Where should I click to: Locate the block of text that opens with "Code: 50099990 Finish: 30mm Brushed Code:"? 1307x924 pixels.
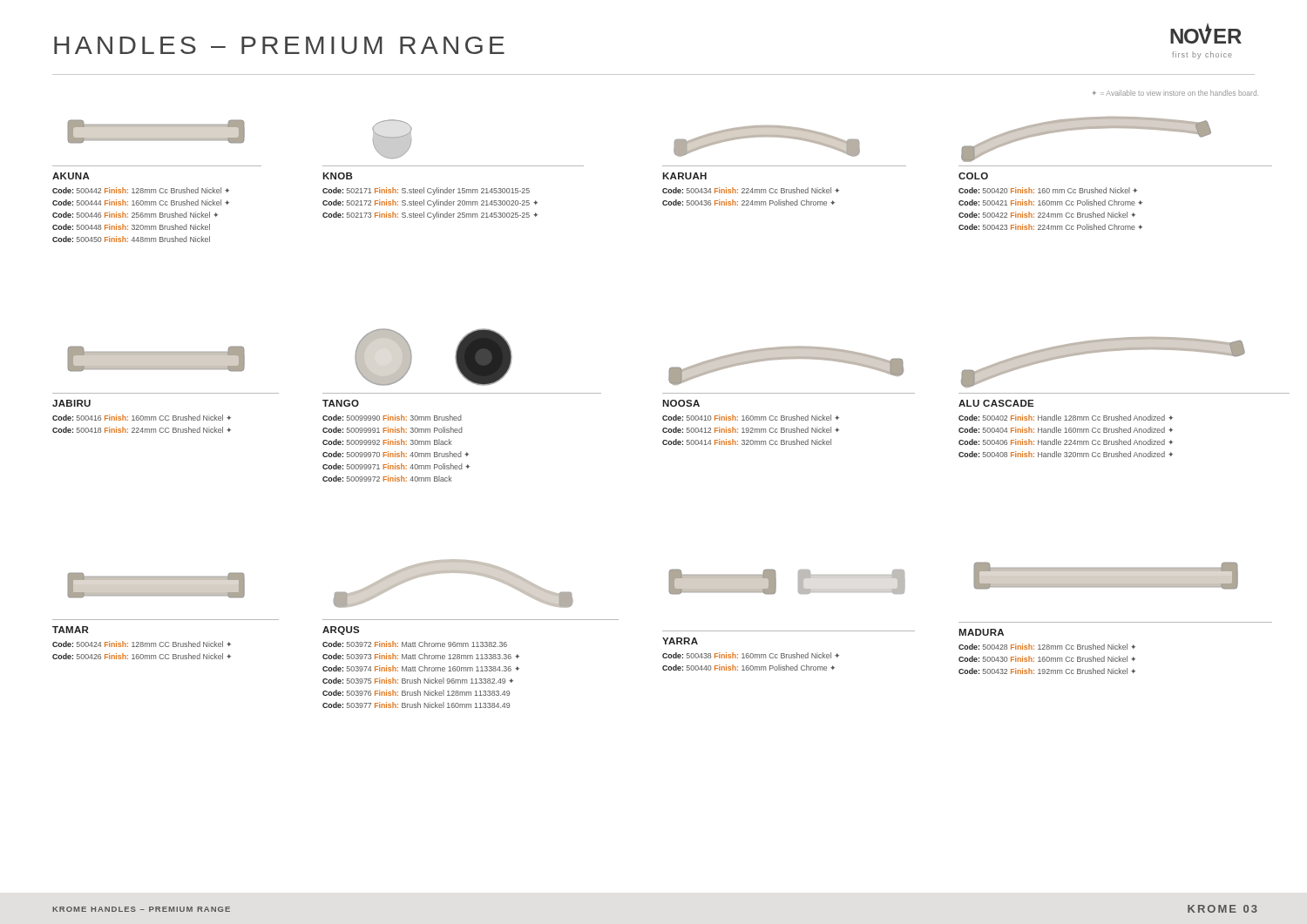[397, 449]
